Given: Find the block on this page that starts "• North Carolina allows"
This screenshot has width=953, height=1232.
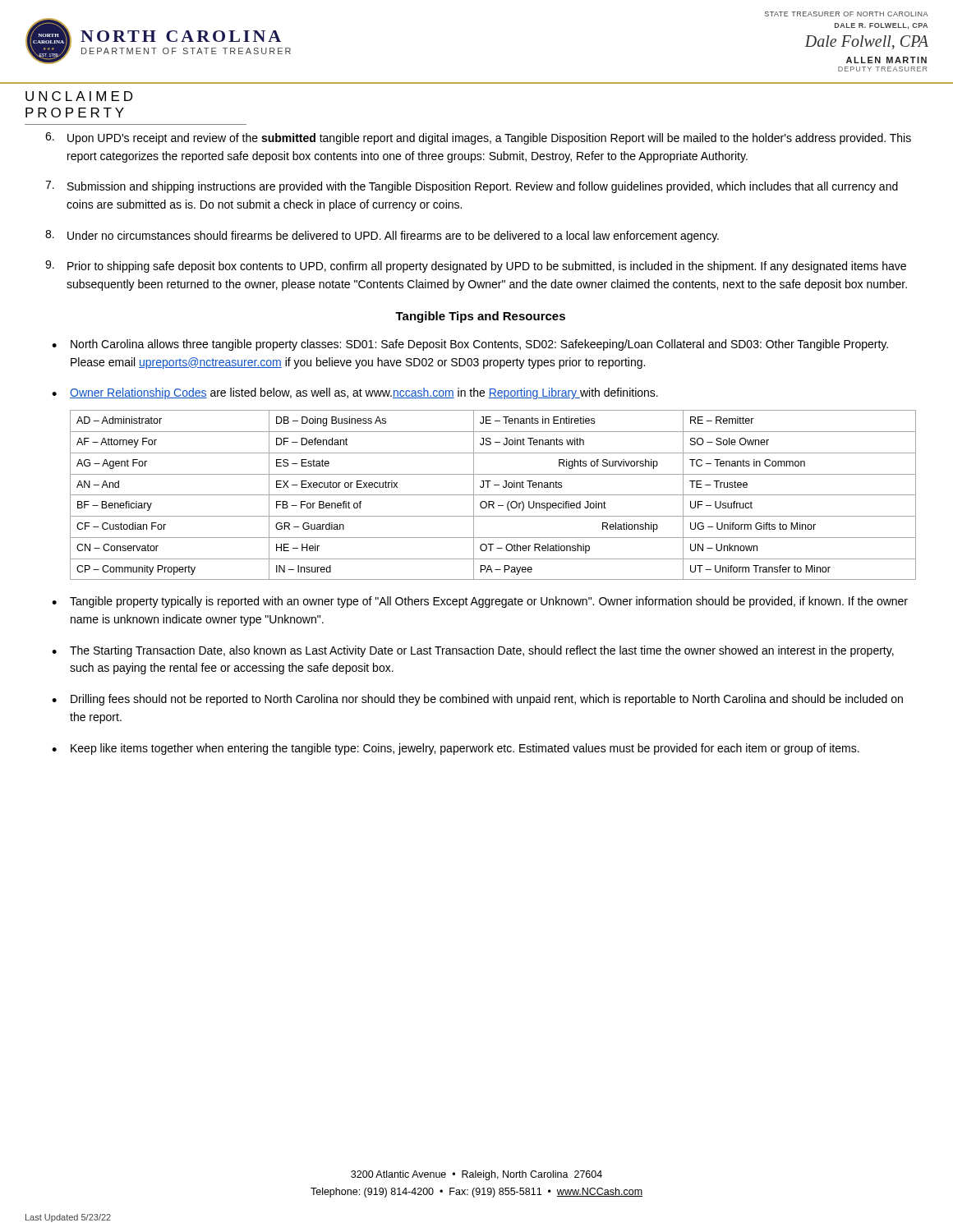Looking at the screenshot, I should (x=484, y=354).
